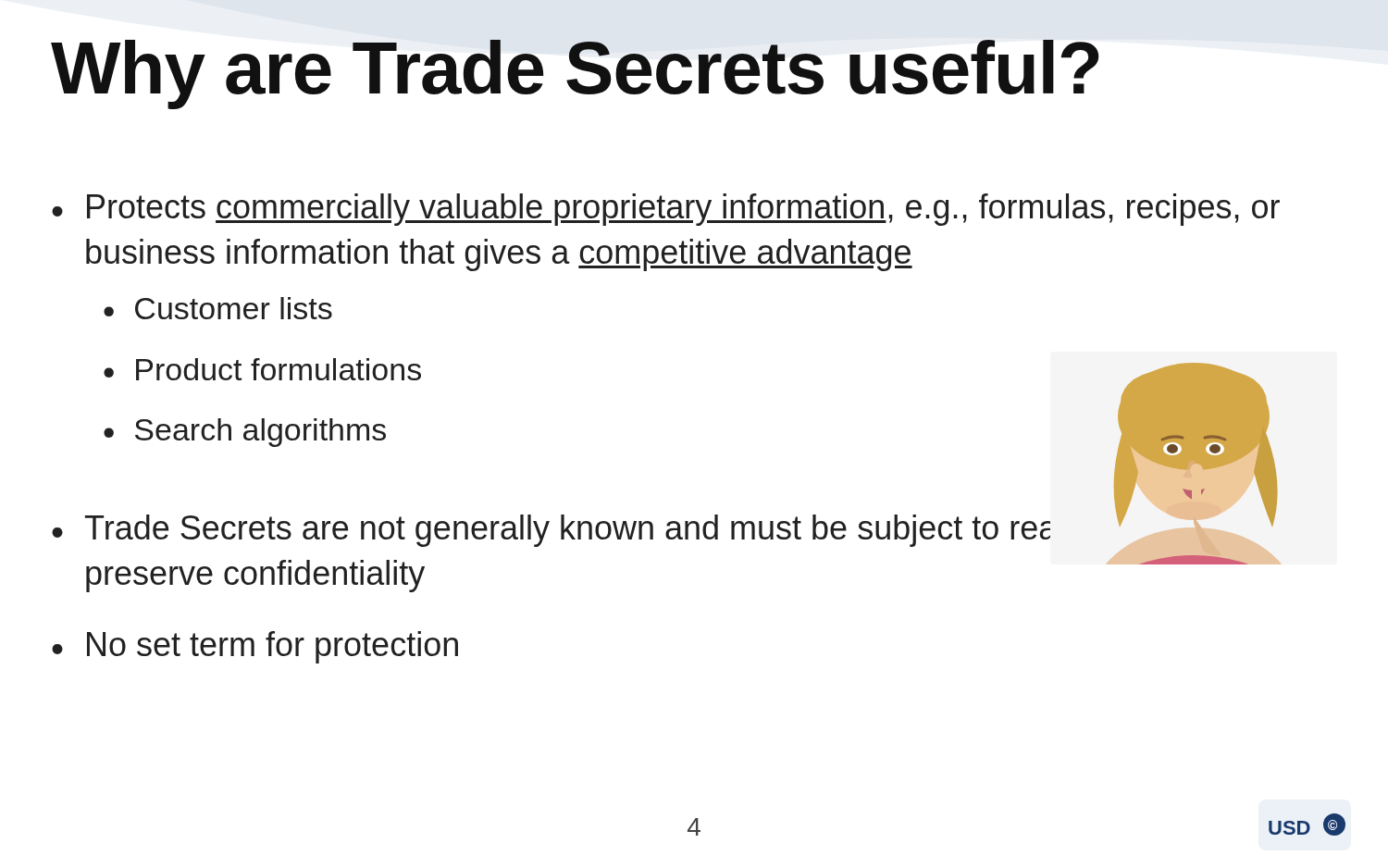Click on the text starting "• Product formulations"

click(262, 372)
